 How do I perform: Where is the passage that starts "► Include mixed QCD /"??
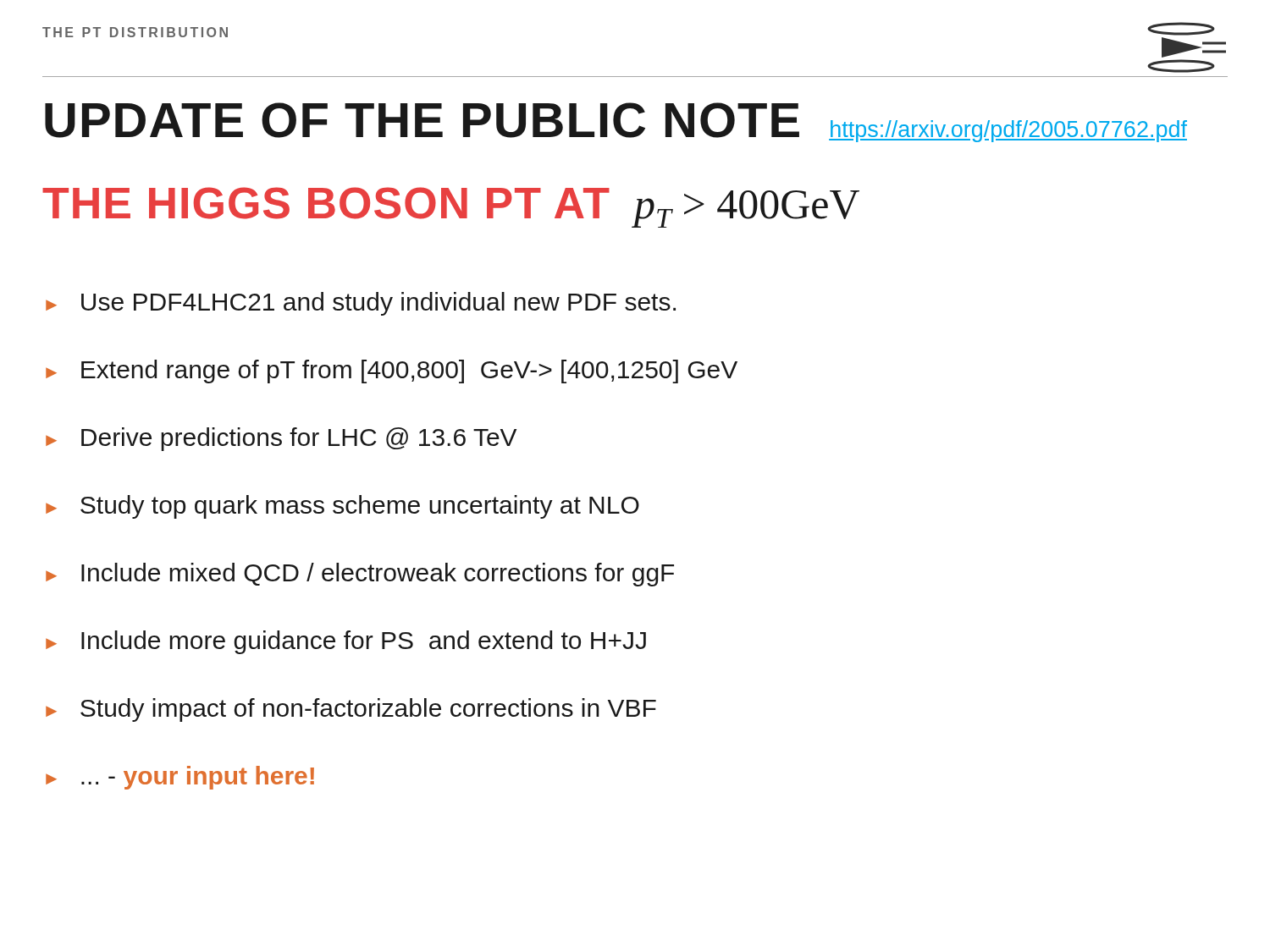point(359,573)
